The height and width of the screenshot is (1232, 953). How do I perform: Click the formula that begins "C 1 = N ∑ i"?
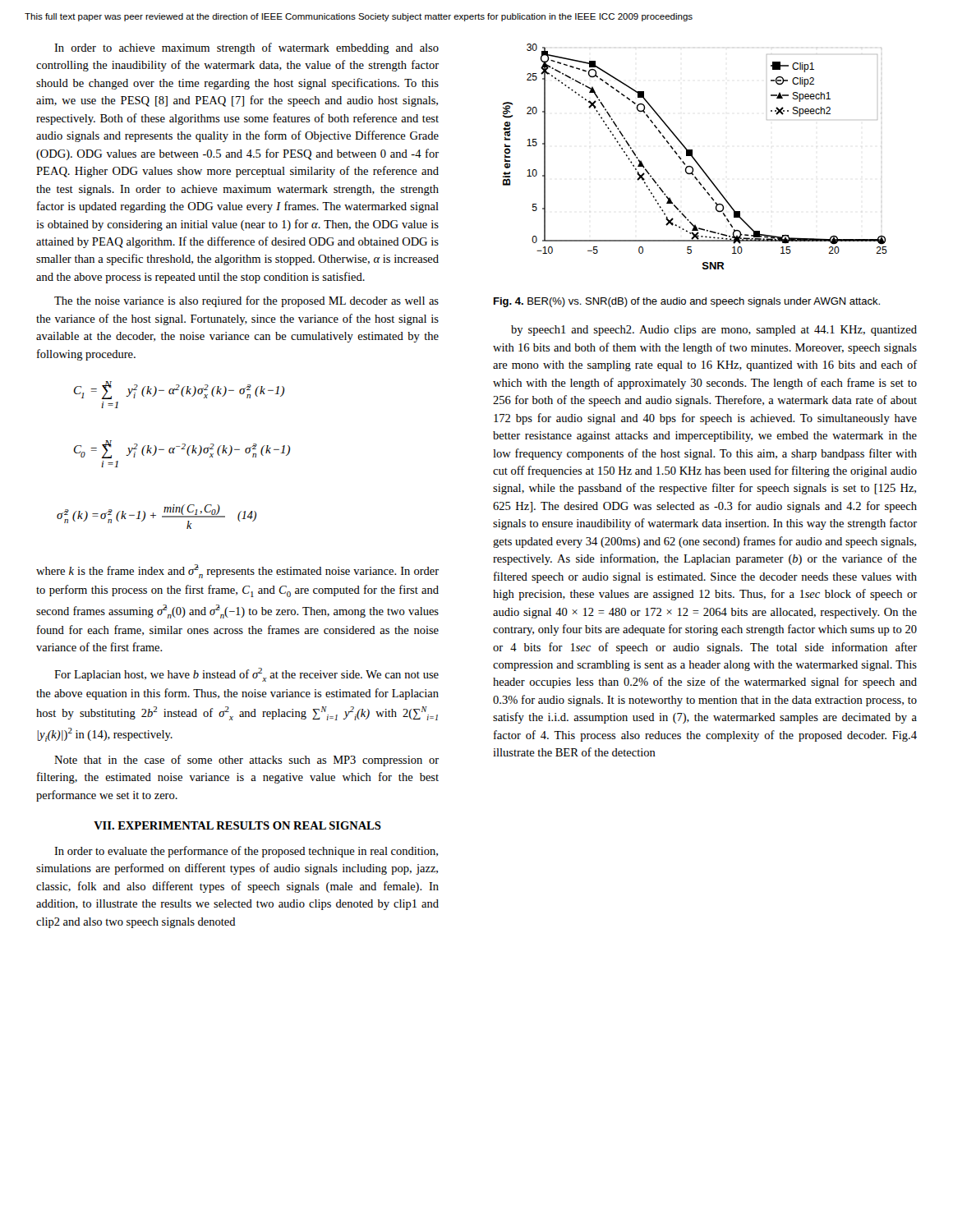(x=237, y=396)
